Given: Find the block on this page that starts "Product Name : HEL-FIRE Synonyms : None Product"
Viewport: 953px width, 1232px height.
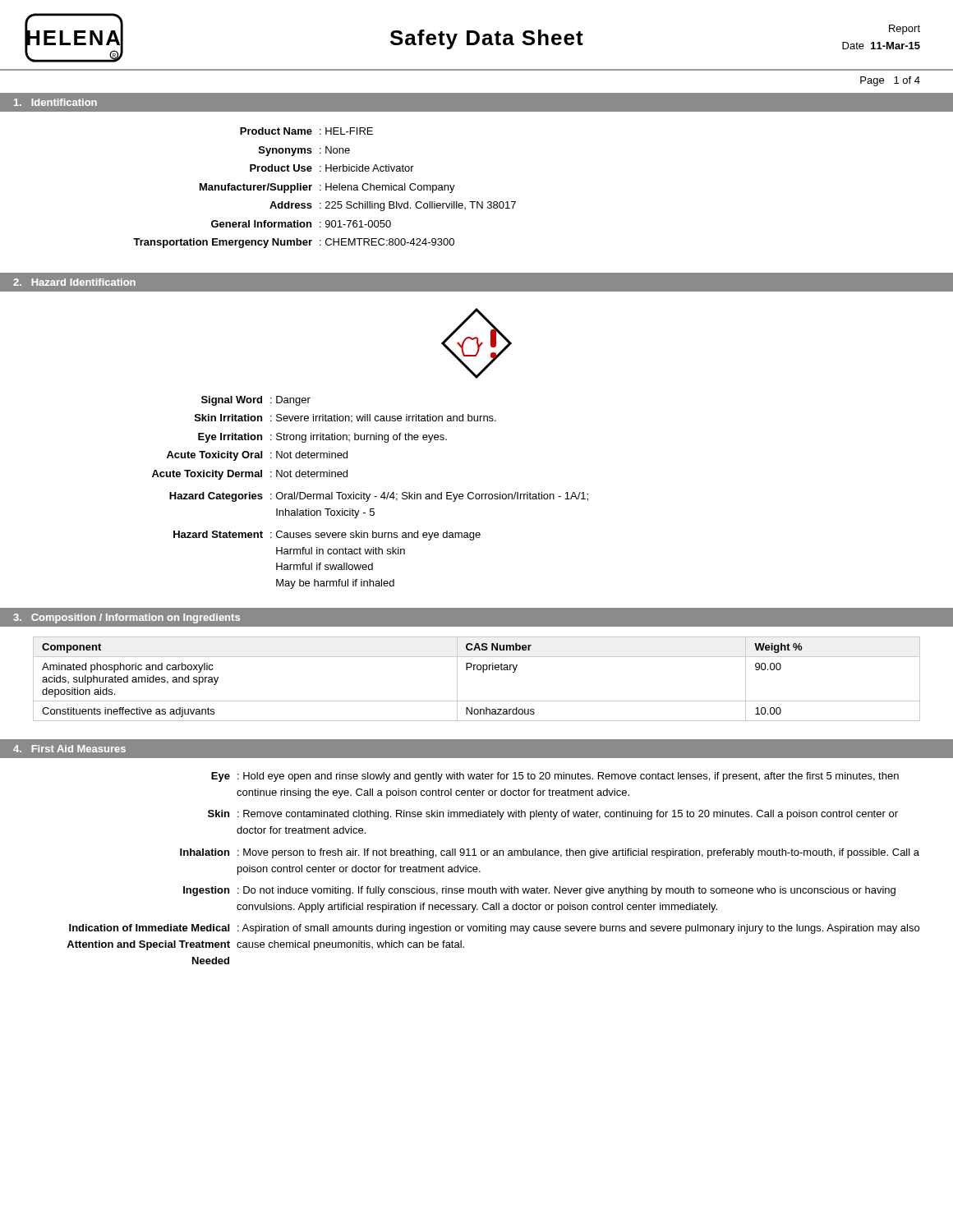Looking at the screenshot, I should pos(306,131).
